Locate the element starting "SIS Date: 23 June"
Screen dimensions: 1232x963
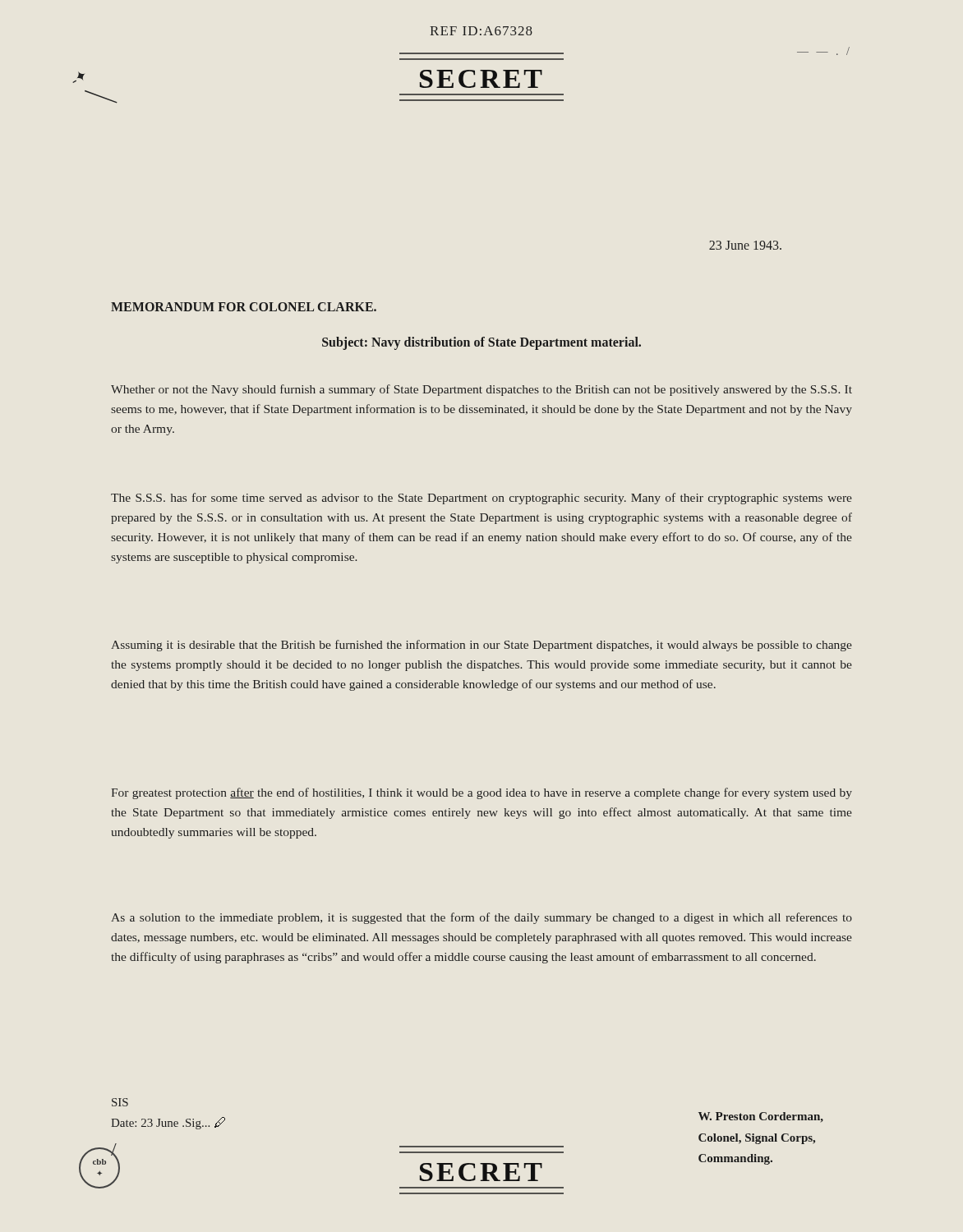[169, 1128]
